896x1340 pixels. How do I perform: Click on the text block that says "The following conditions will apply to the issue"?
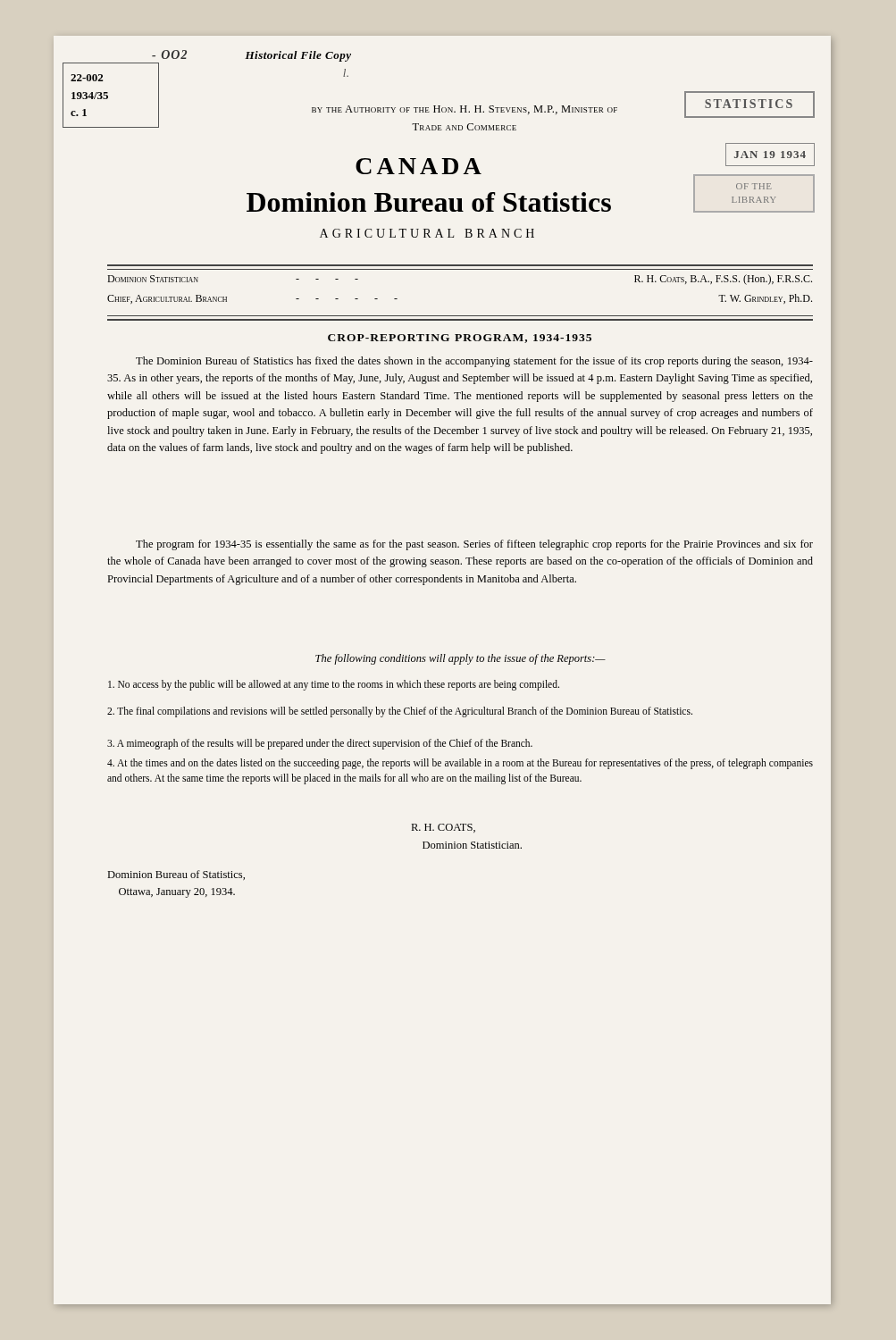click(x=460, y=658)
